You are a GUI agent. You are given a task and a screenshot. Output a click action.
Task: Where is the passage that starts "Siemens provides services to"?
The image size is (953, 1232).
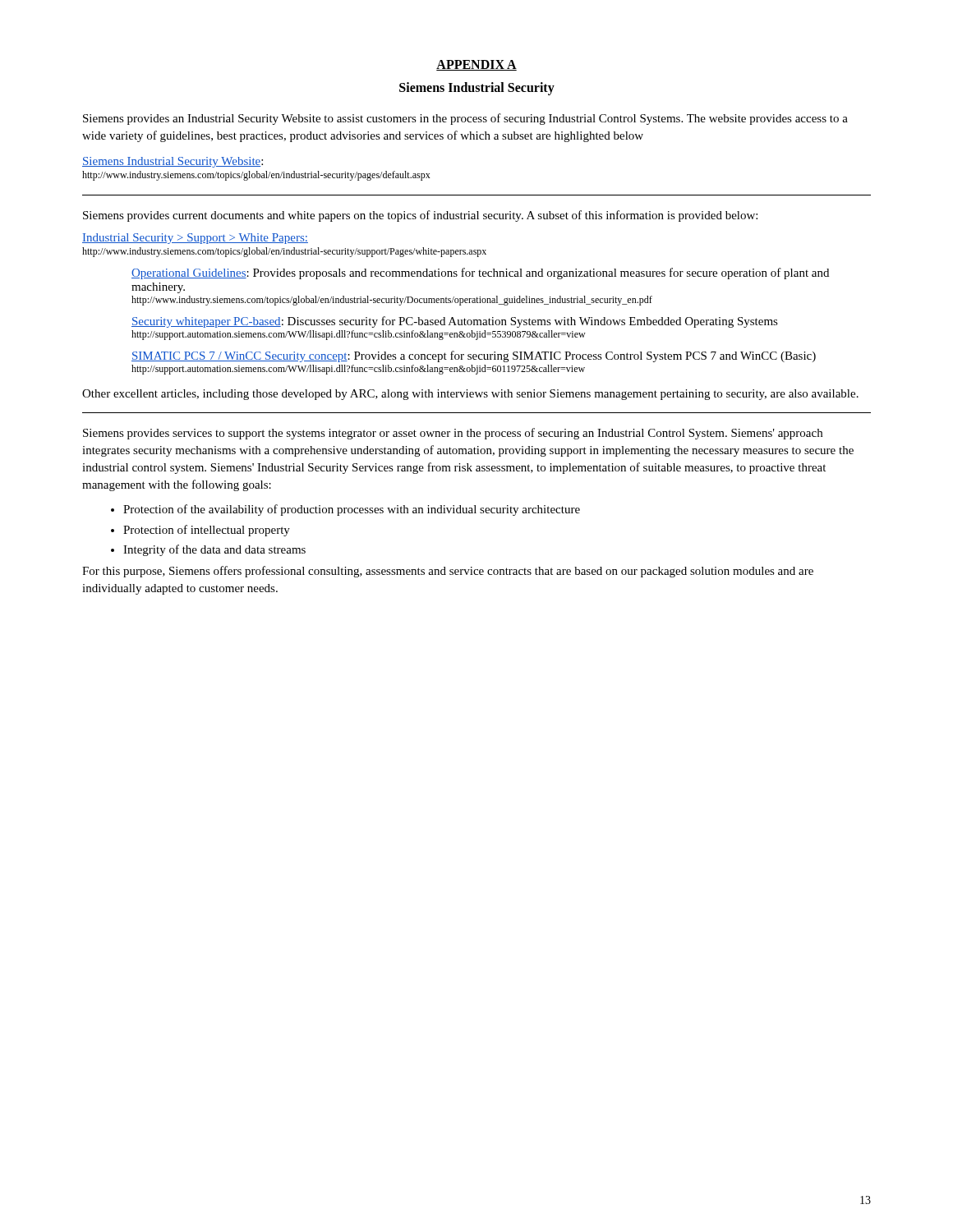(468, 459)
